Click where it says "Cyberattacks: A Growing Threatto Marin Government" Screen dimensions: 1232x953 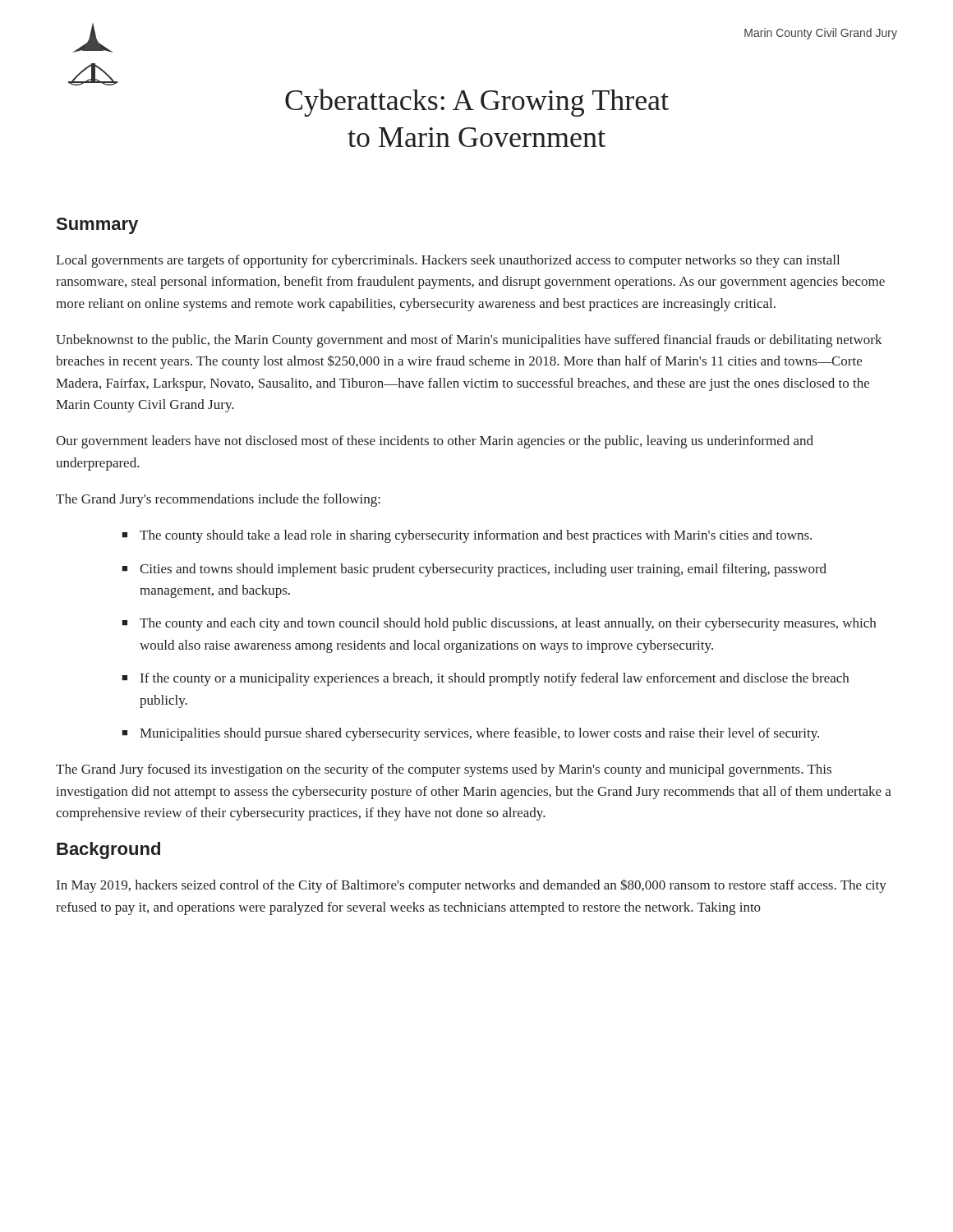click(x=476, y=119)
